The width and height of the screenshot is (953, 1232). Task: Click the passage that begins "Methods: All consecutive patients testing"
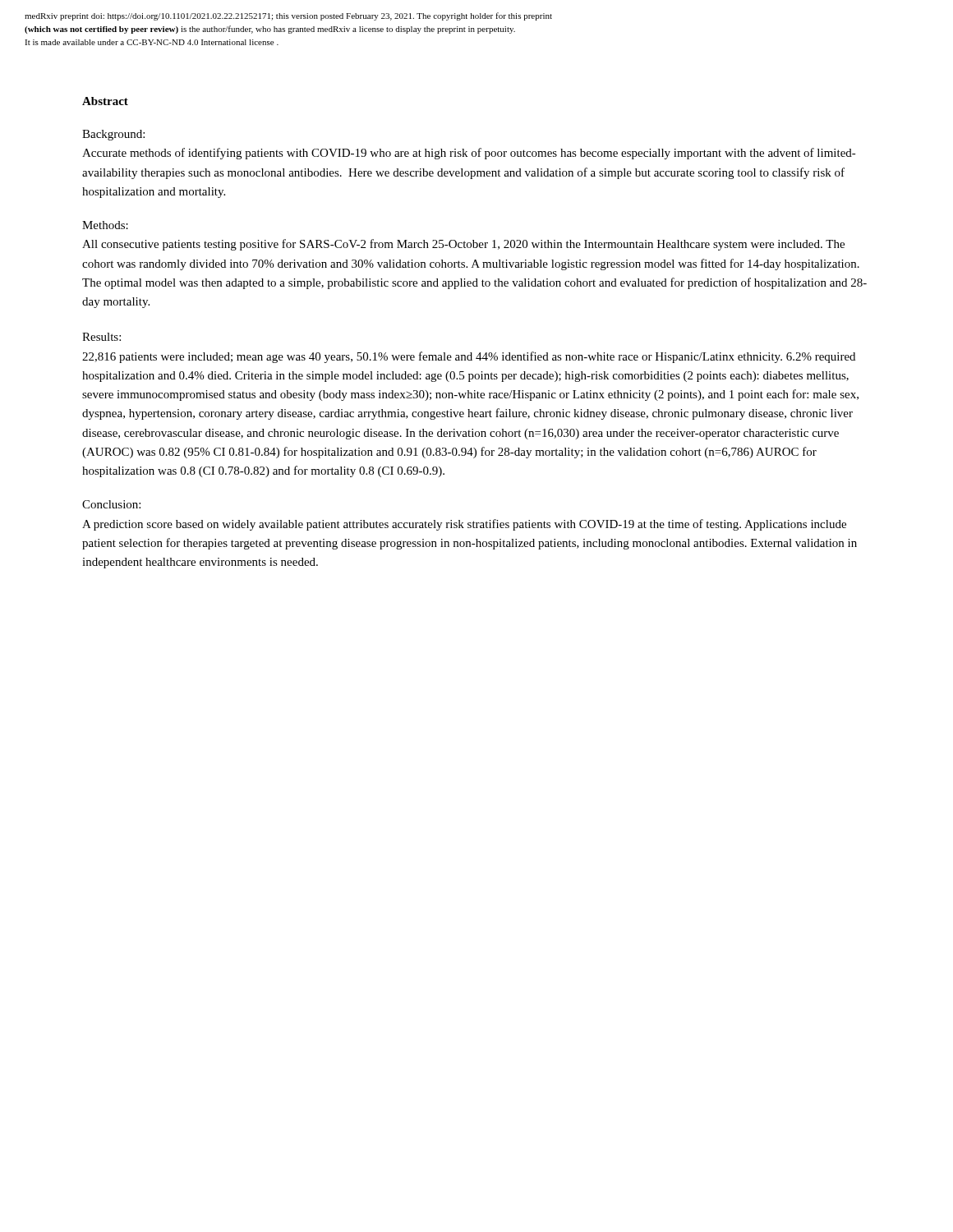[474, 263]
